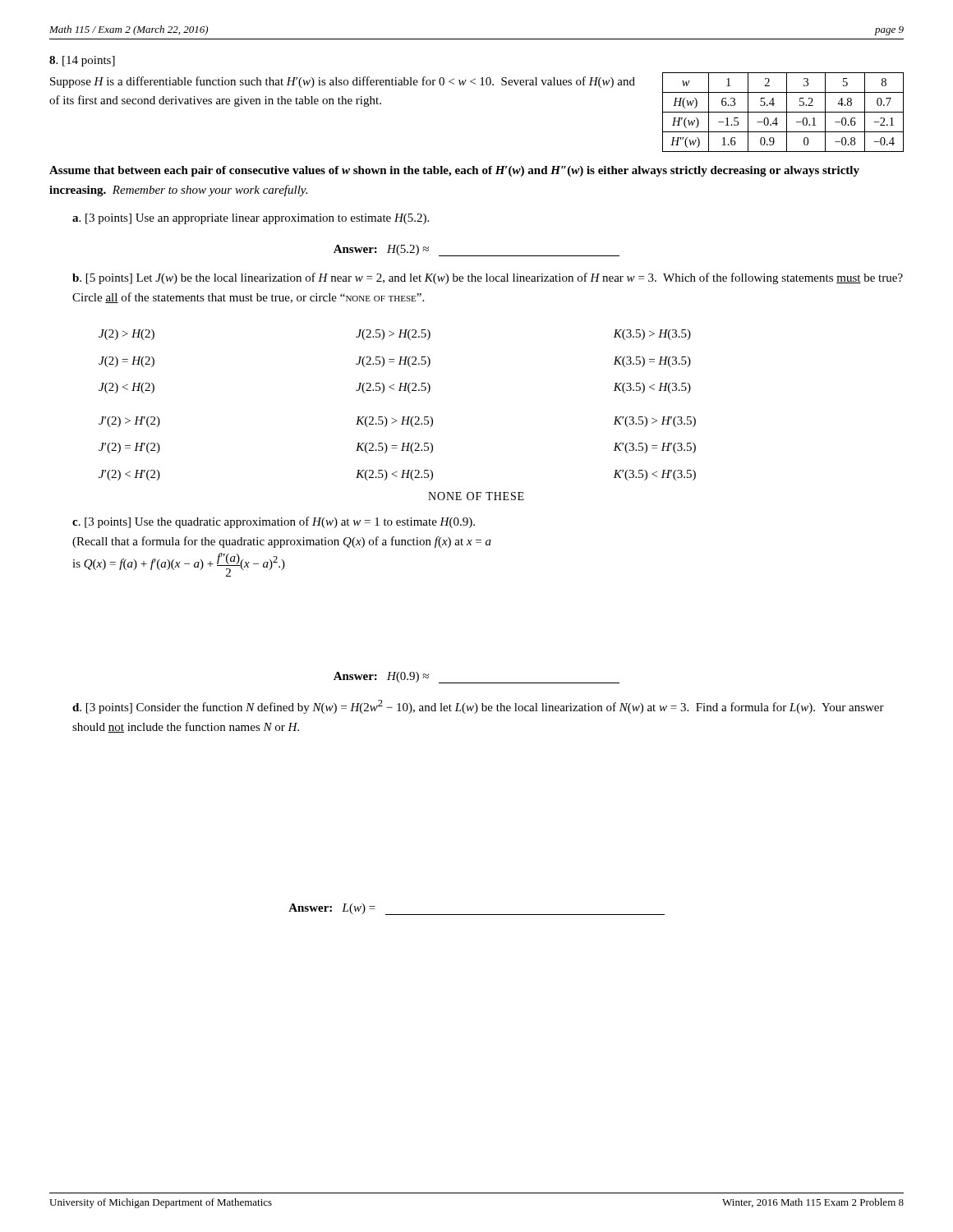Select the passage starting "a. [3 points] Use an"
953x1232 pixels.
[251, 218]
